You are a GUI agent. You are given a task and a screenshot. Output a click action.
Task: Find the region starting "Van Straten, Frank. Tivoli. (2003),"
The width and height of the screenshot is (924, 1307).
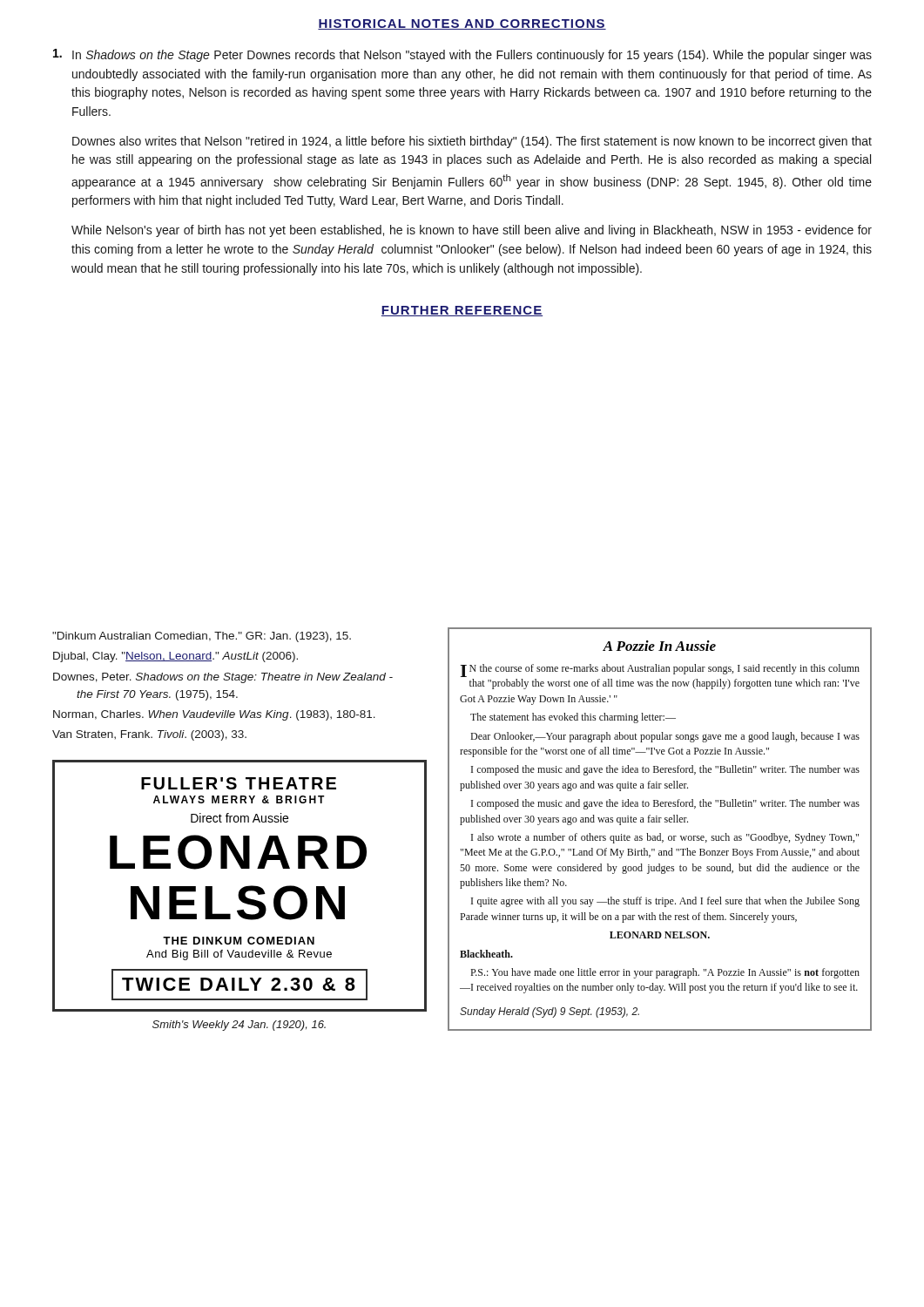click(x=150, y=734)
